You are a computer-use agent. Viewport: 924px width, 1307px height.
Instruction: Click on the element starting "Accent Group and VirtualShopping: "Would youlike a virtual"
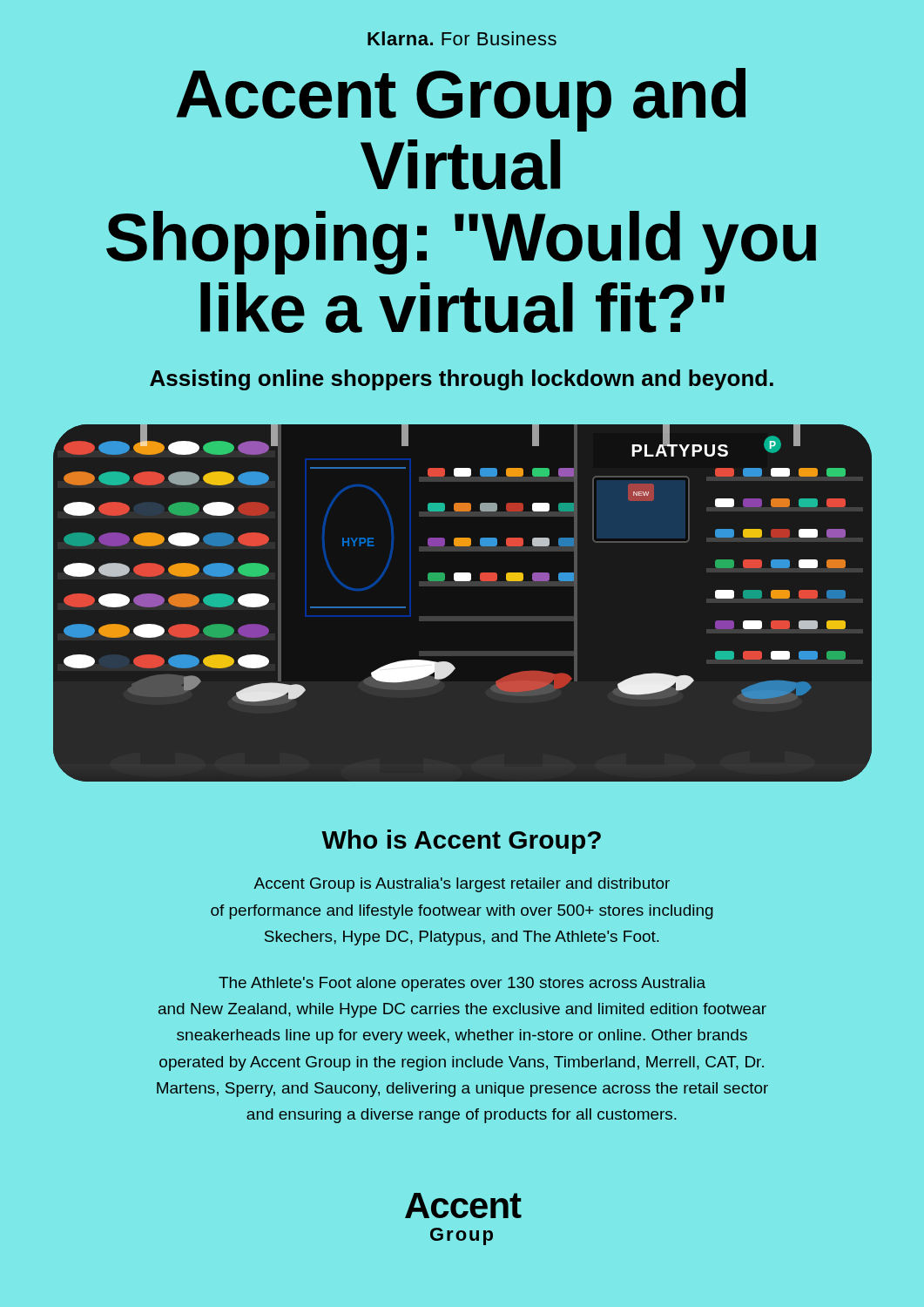coord(462,200)
